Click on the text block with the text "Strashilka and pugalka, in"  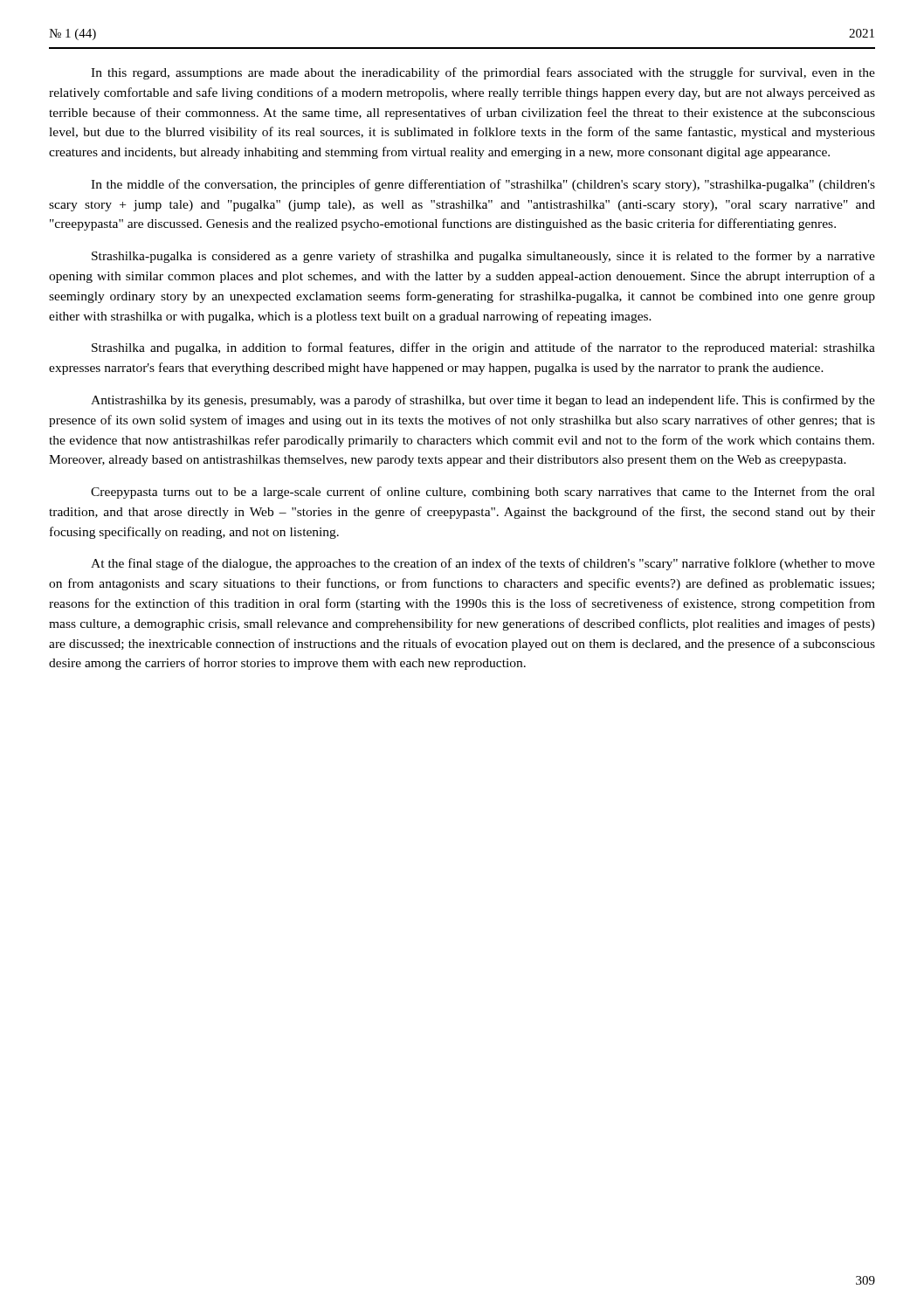coord(462,357)
